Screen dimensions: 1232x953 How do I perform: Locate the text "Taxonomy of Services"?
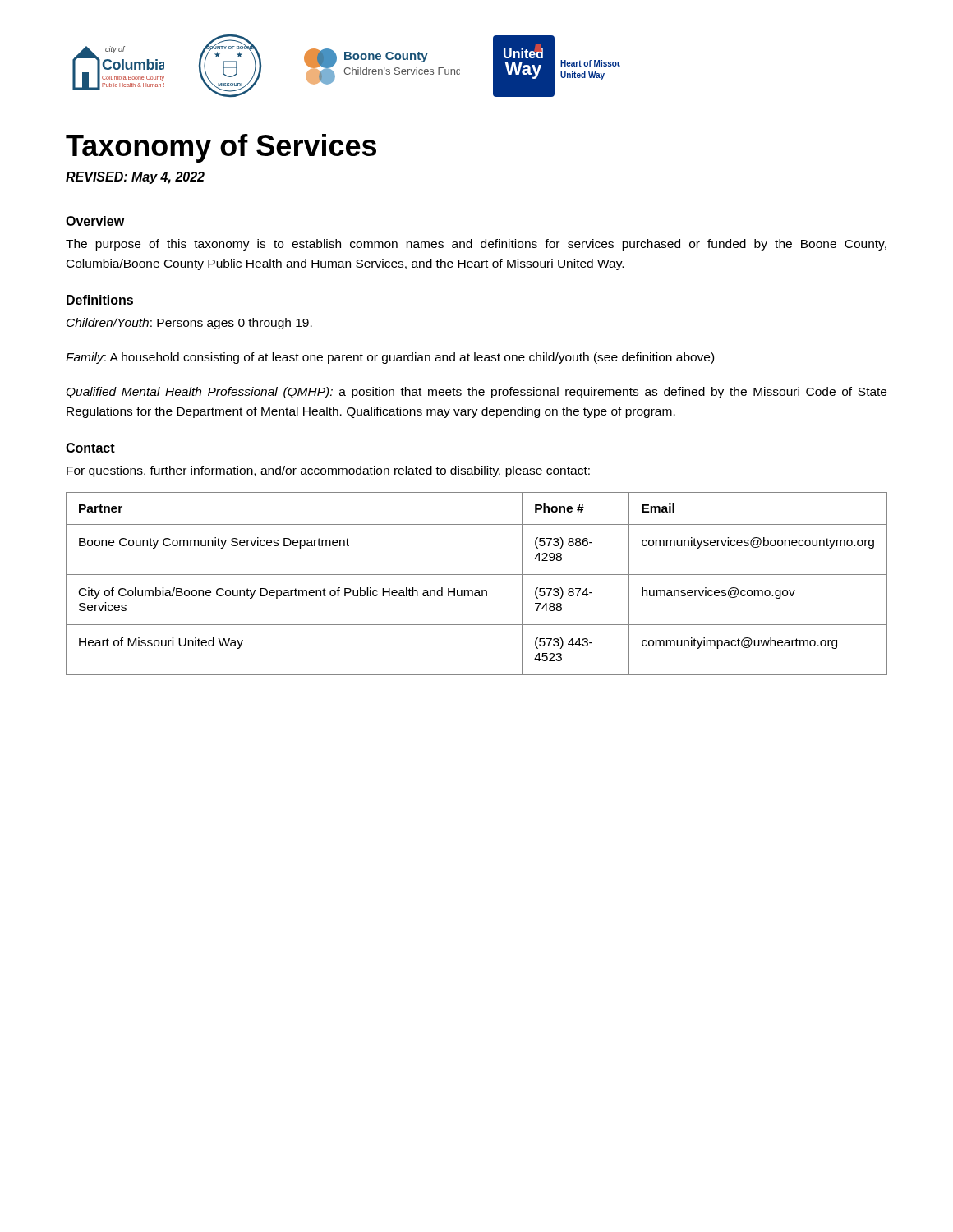(221, 148)
